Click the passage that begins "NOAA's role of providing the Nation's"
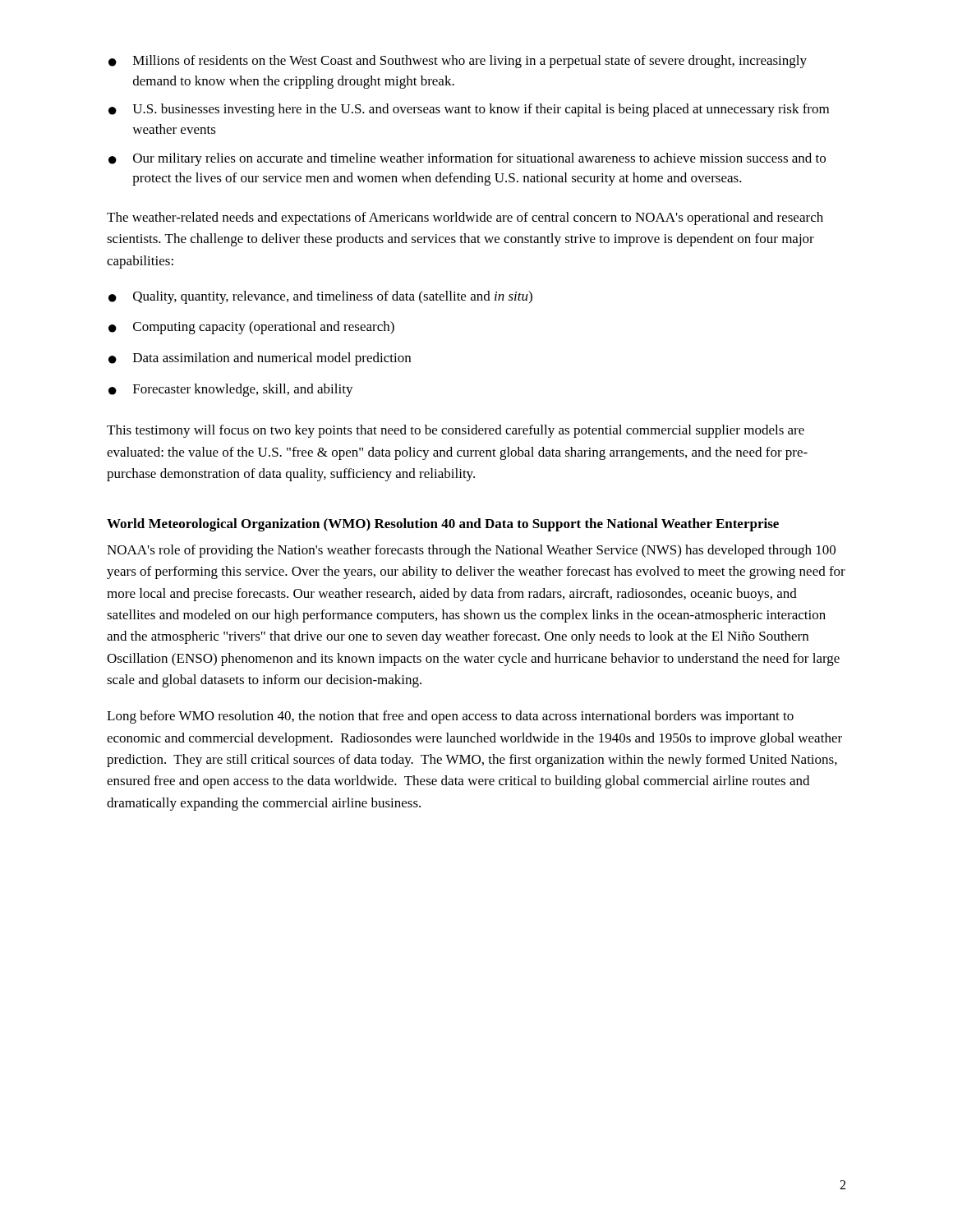Screen dimensions: 1232x953 tap(476, 615)
